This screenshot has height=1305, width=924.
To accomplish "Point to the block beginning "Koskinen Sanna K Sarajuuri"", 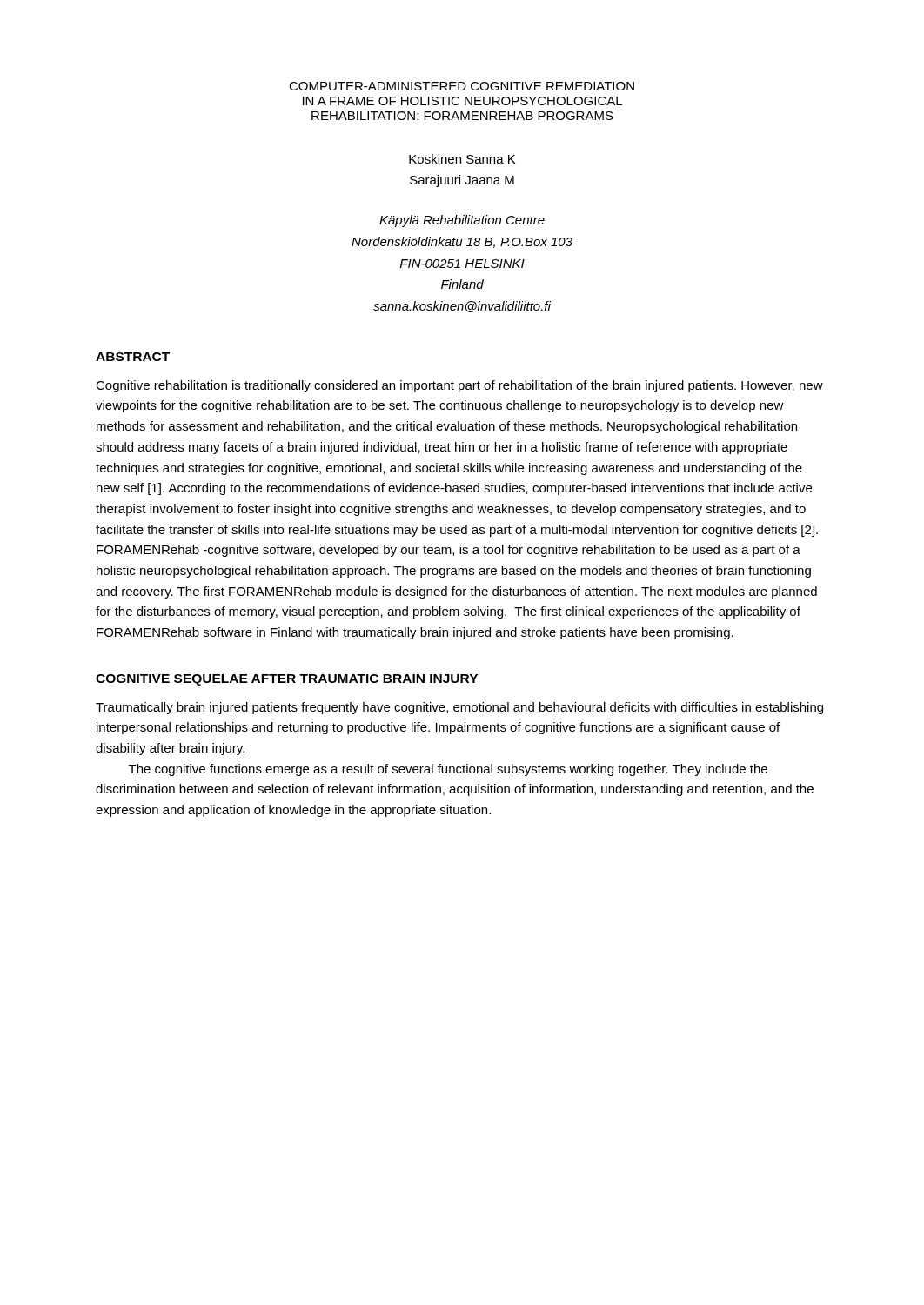I will 462,169.
